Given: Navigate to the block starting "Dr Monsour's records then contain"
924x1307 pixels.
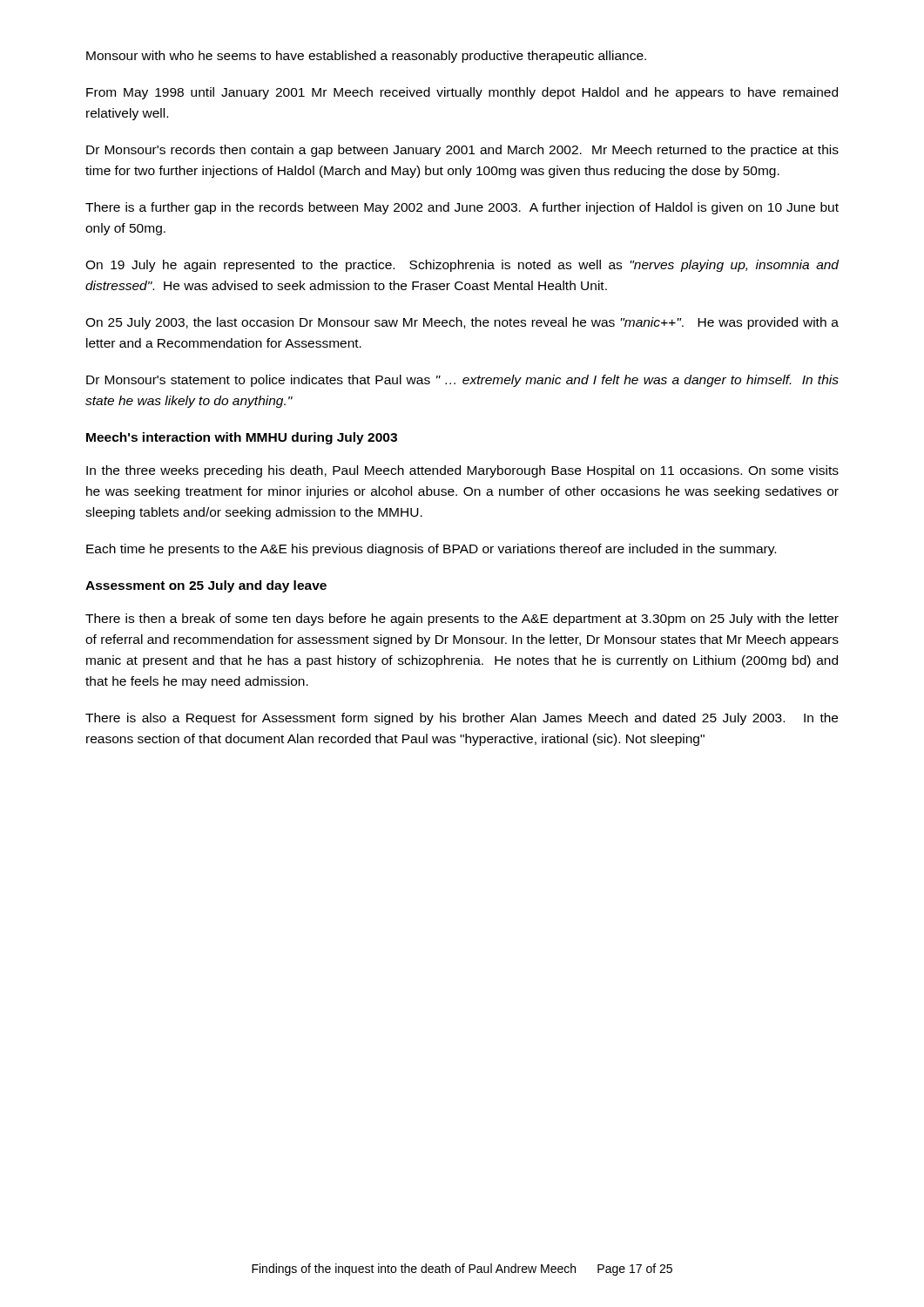Looking at the screenshot, I should [462, 160].
